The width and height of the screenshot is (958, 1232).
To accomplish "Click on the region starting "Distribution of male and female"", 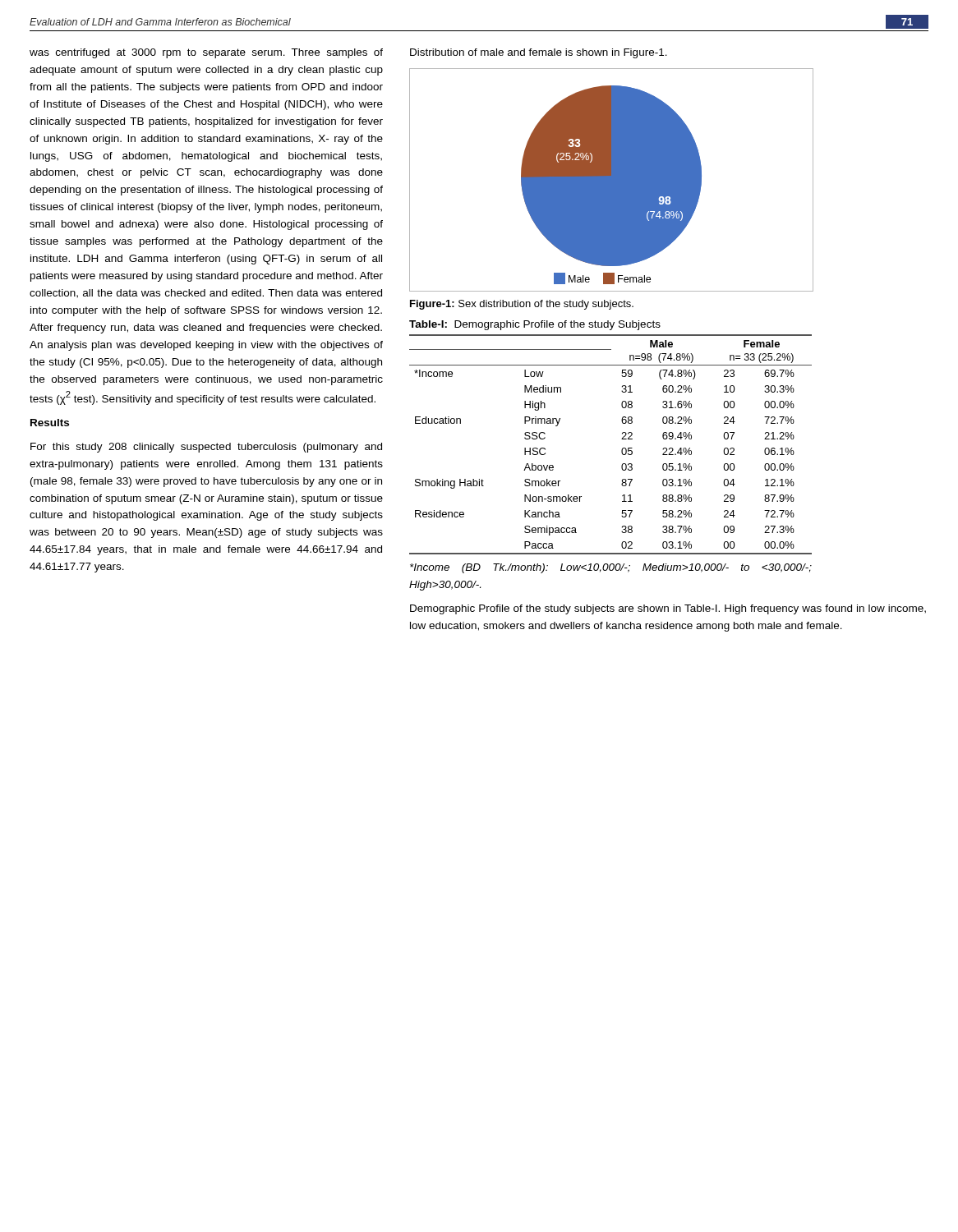I will click(x=668, y=53).
